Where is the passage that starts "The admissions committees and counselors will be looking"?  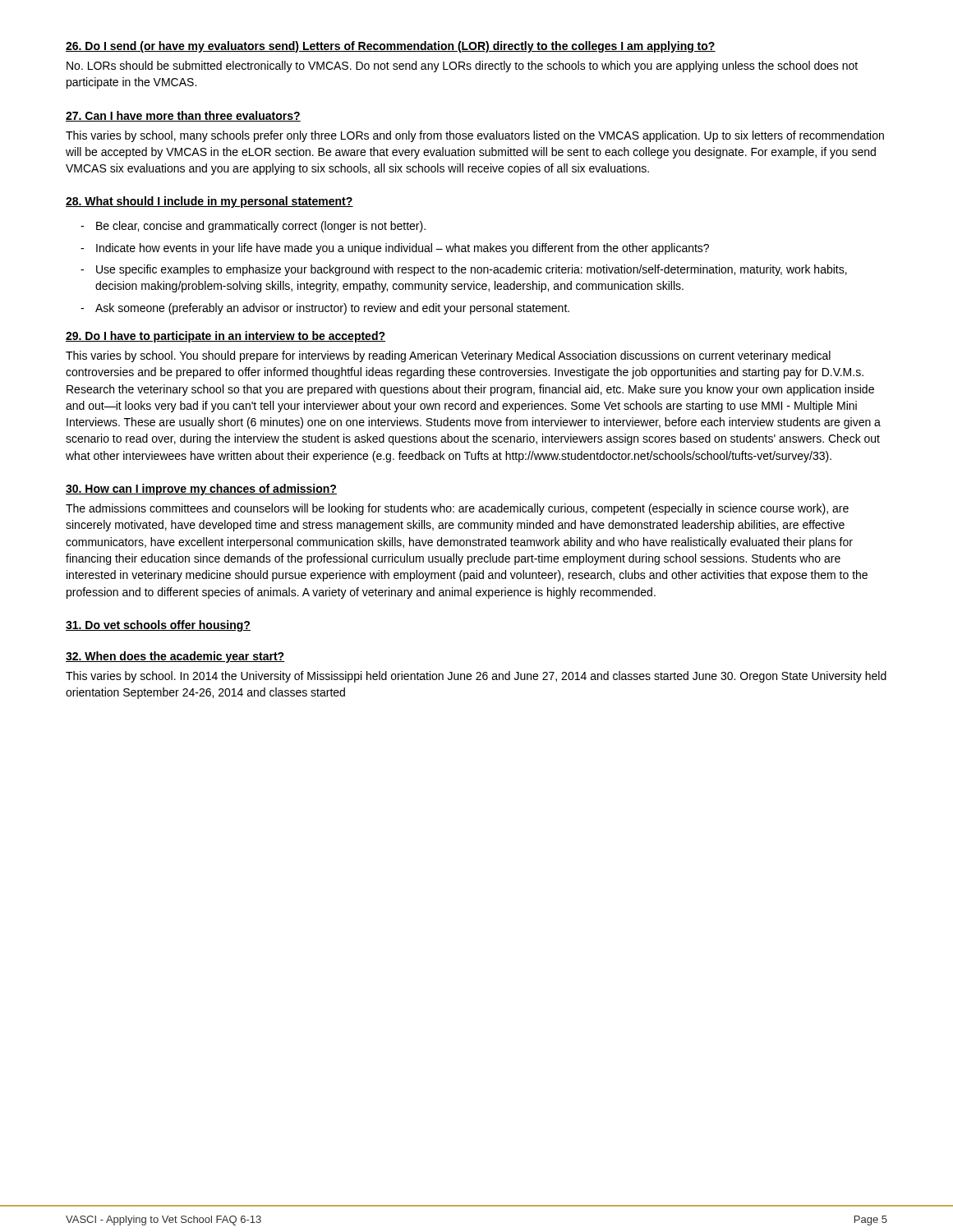tap(476, 550)
